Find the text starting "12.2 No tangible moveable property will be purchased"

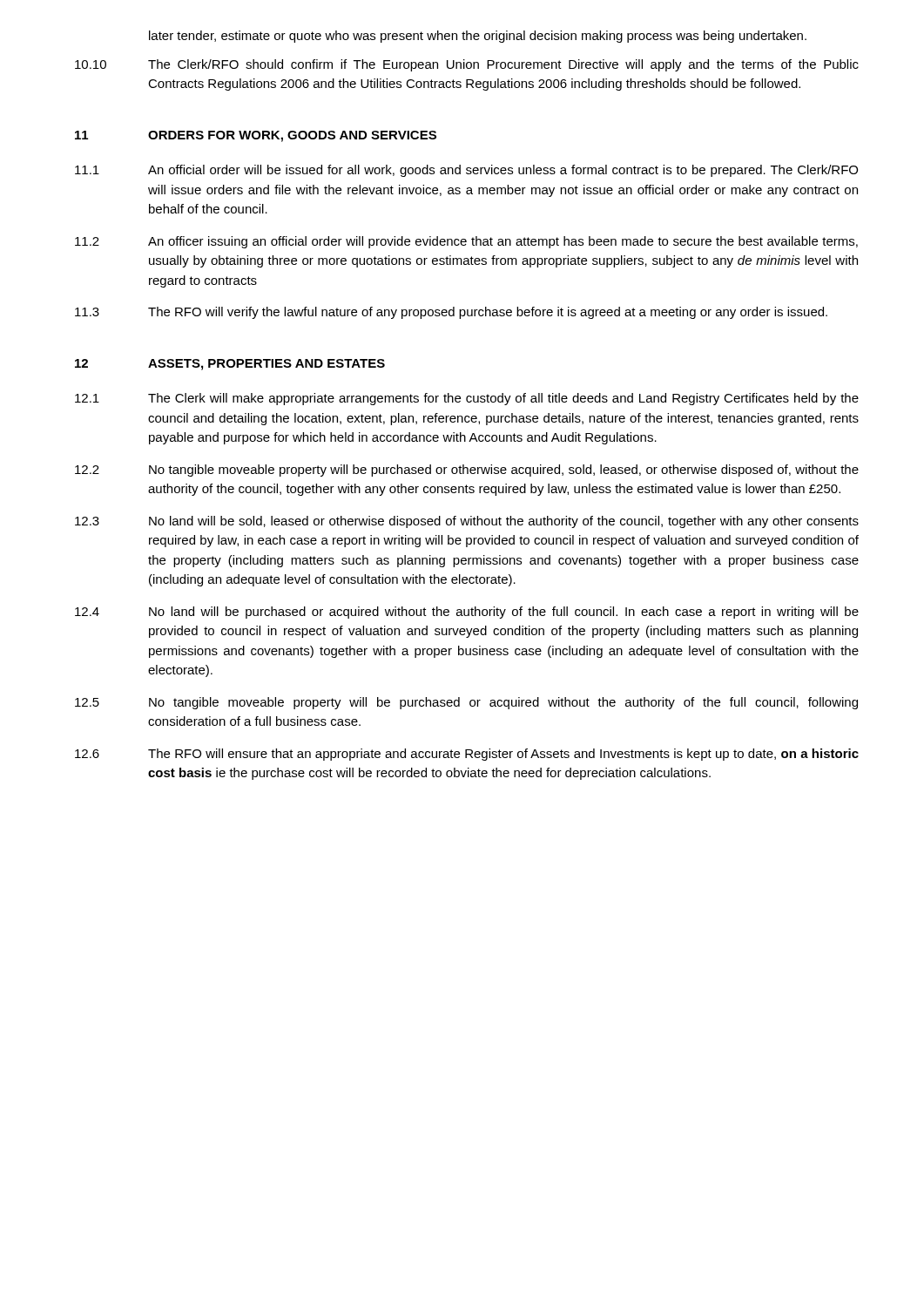click(466, 479)
